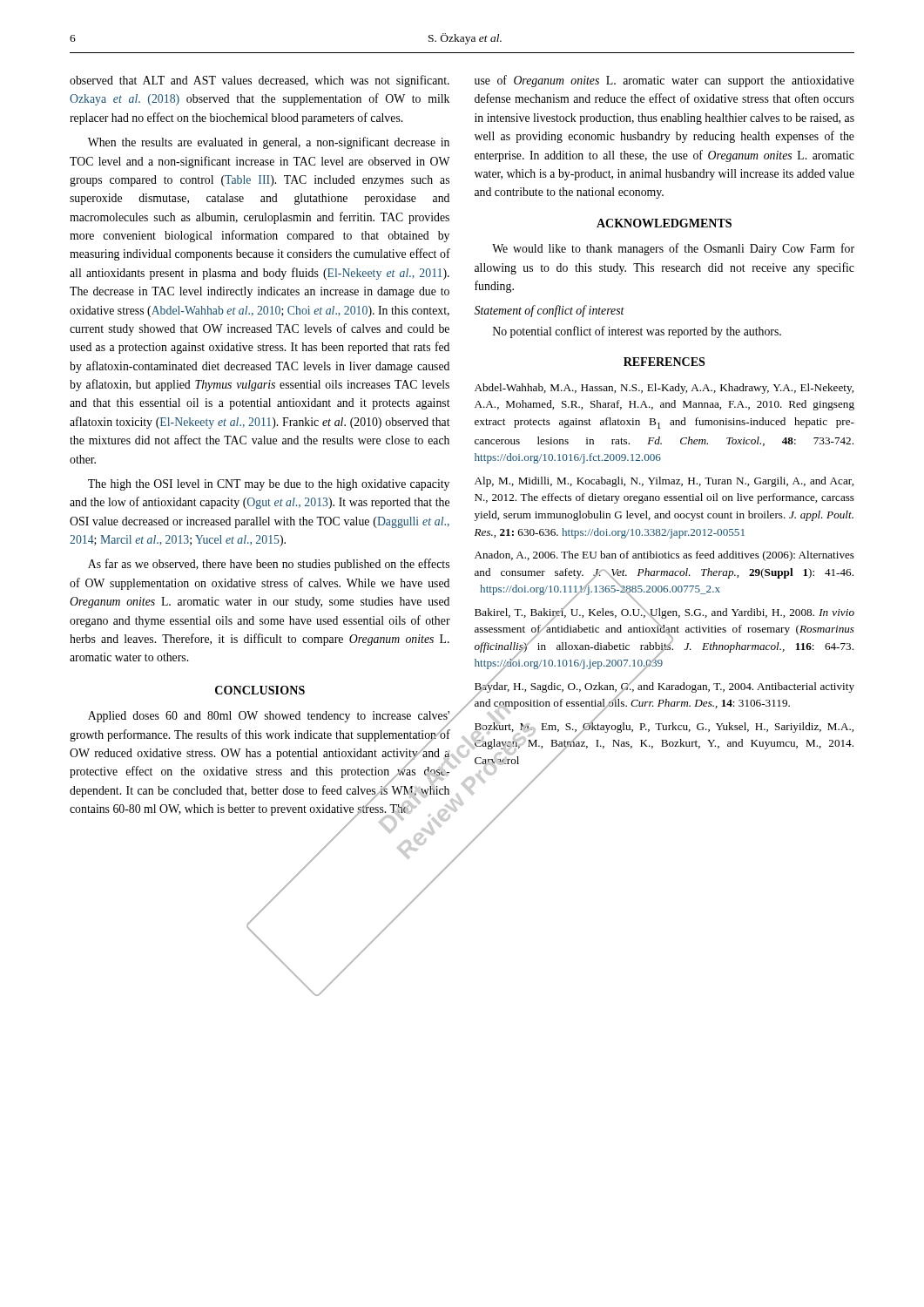Find the text block containing "use of Oreganum onites L. aromatic water can"
This screenshot has height=1307, width=924.
tap(664, 137)
